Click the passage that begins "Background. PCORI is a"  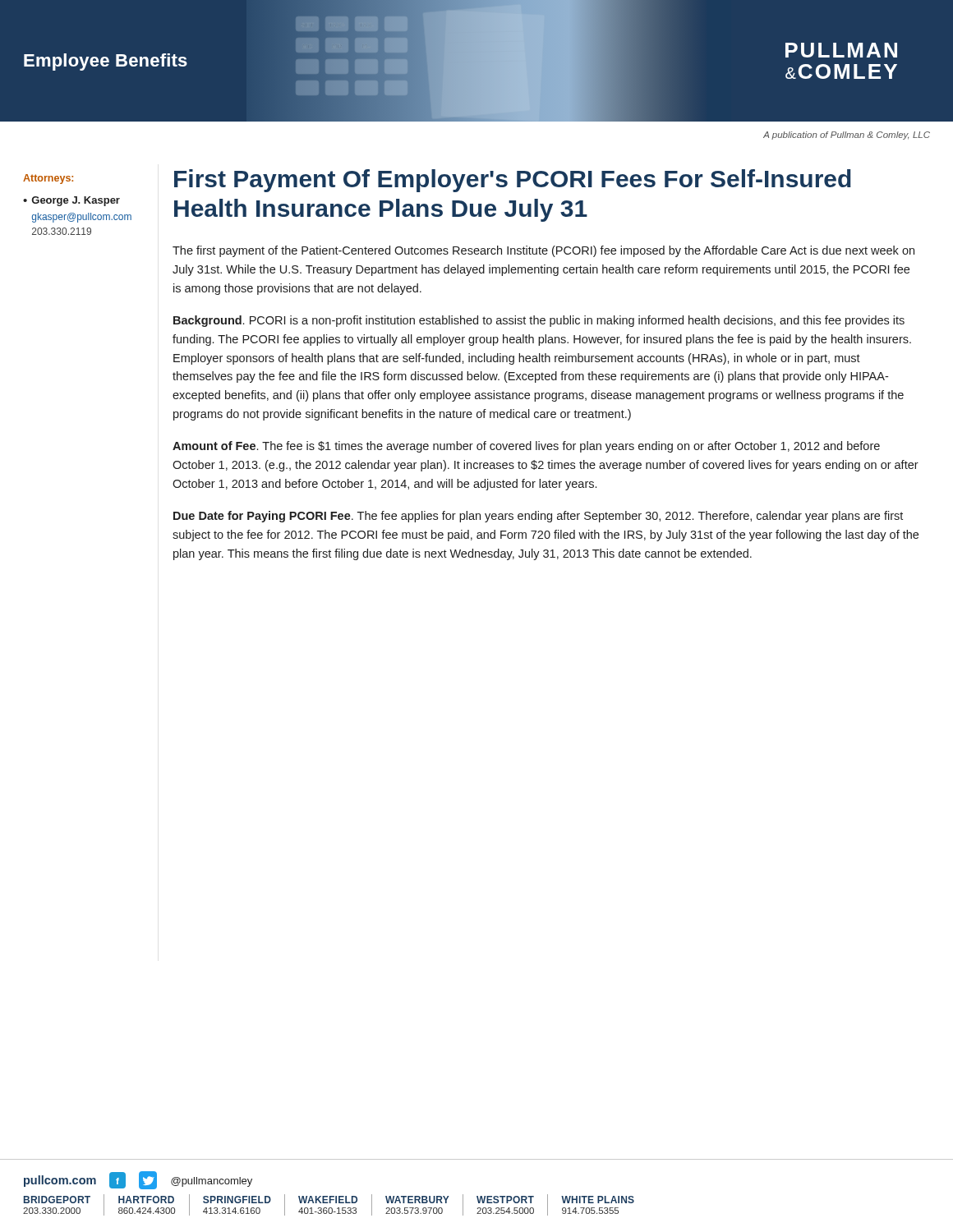click(542, 367)
